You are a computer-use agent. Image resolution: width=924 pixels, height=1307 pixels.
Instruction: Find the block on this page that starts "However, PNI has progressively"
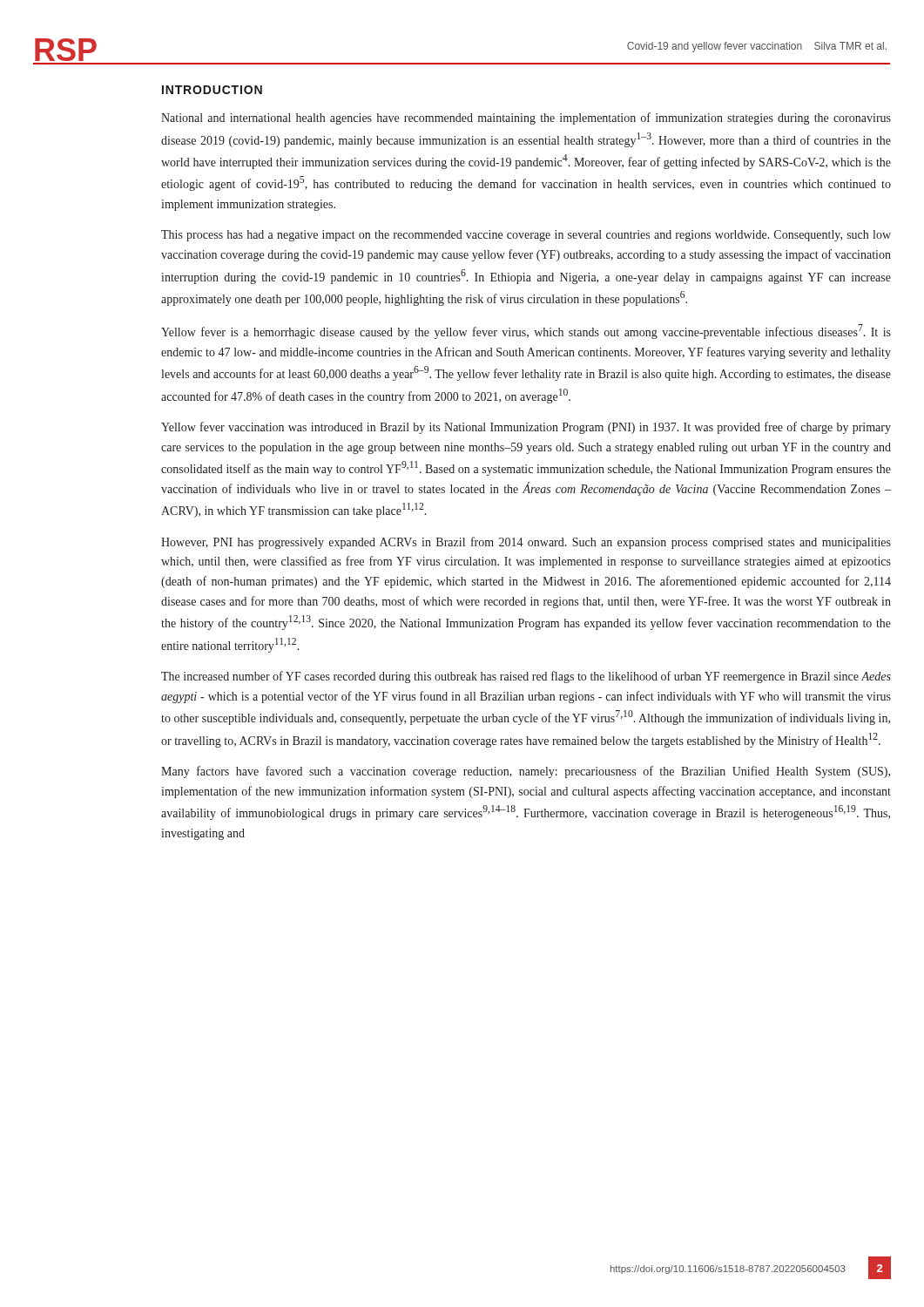coord(526,594)
